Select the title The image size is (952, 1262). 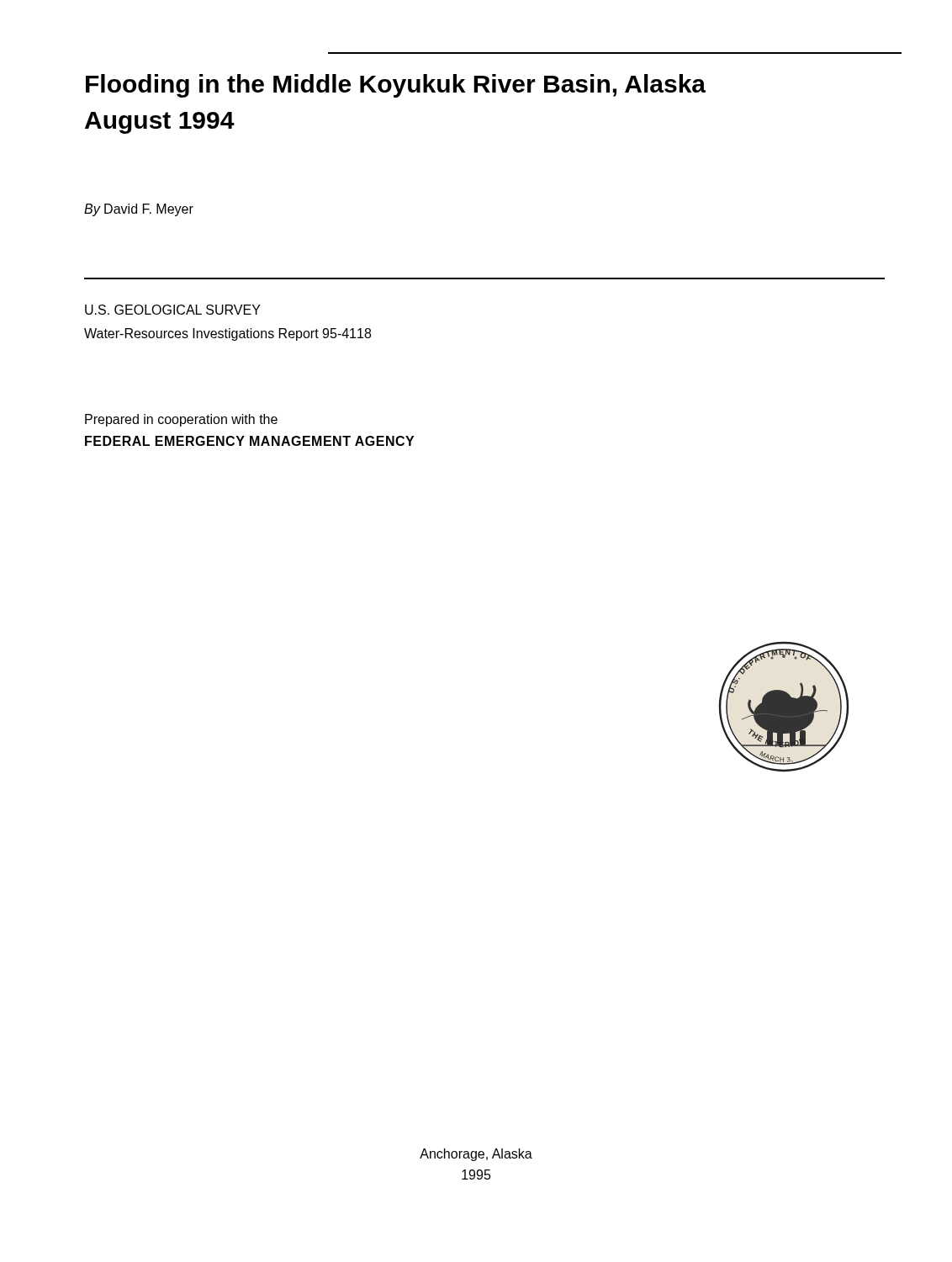pos(476,102)
